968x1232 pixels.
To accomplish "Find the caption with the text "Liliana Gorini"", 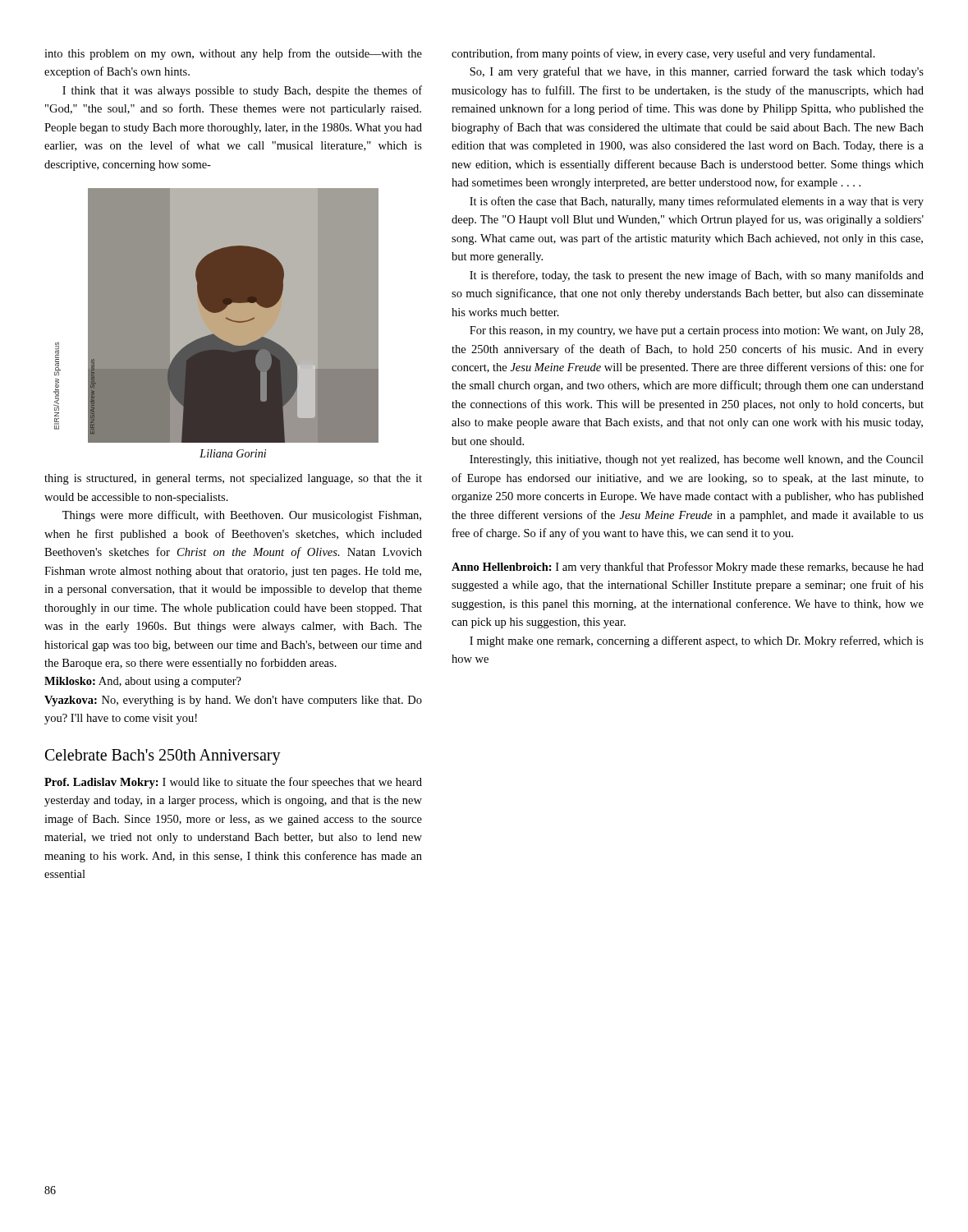I will (233, 454).
